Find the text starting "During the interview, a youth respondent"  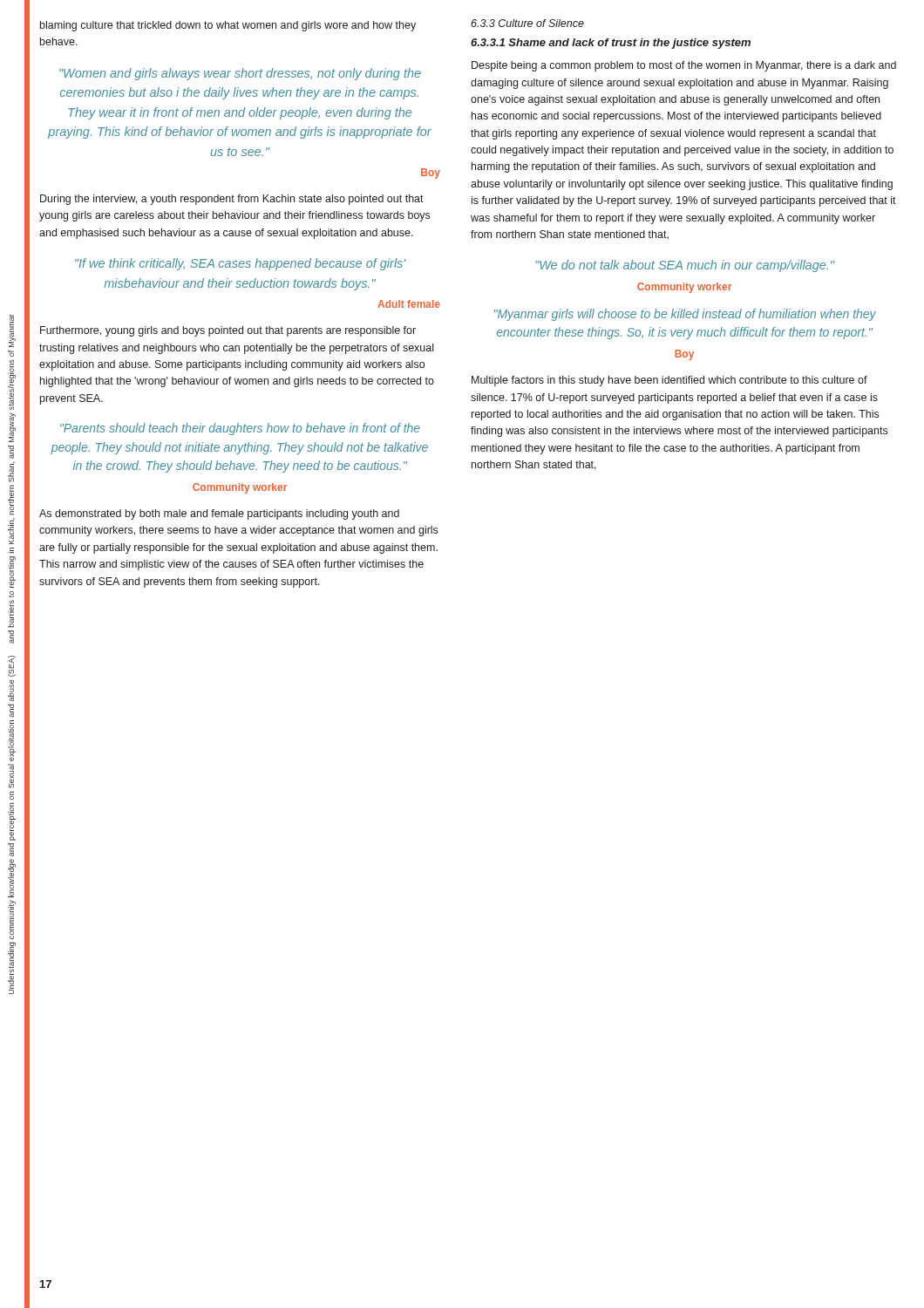(x=240, y=216)
